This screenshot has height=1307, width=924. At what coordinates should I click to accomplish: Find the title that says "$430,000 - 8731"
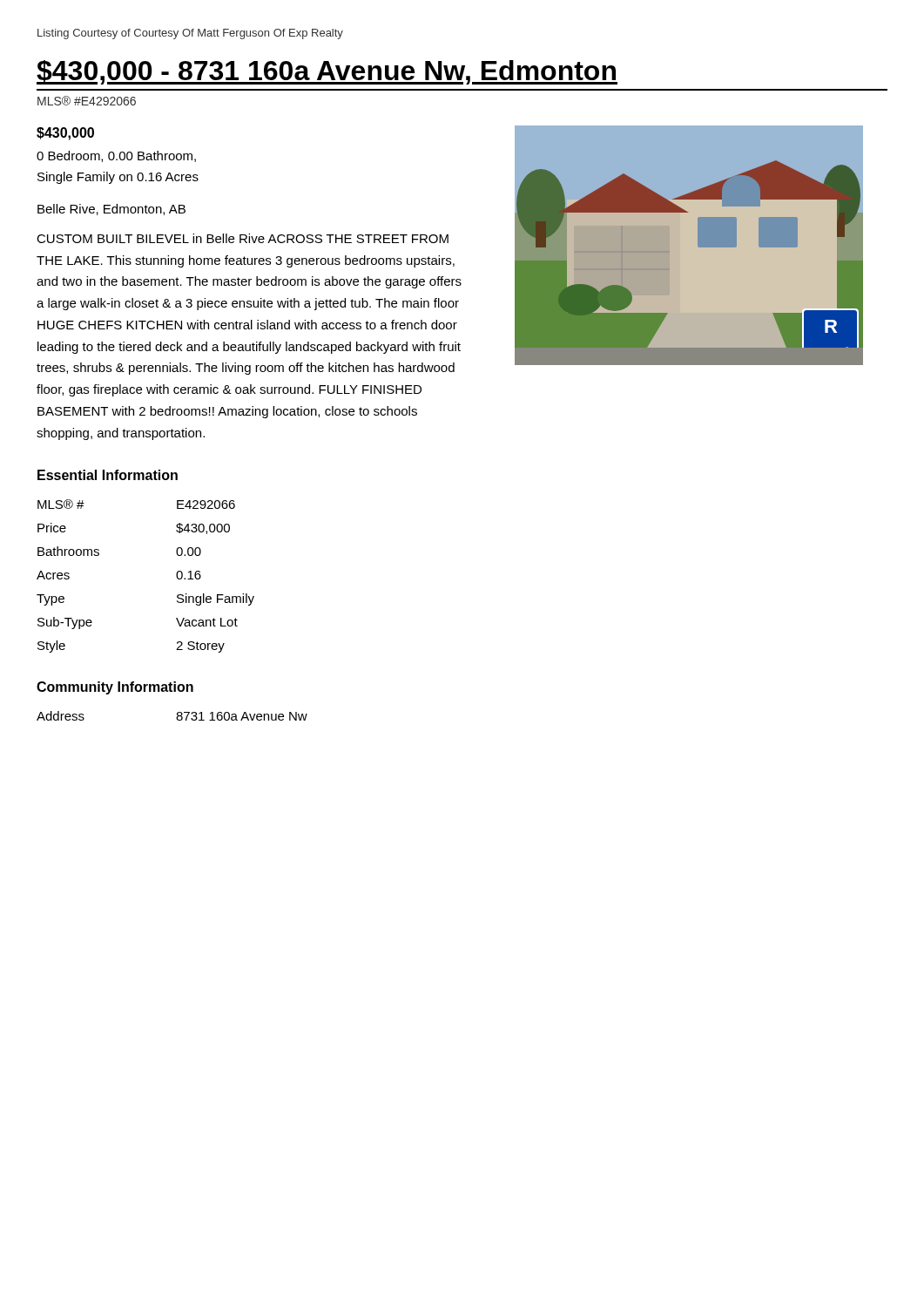click(327, 71)
